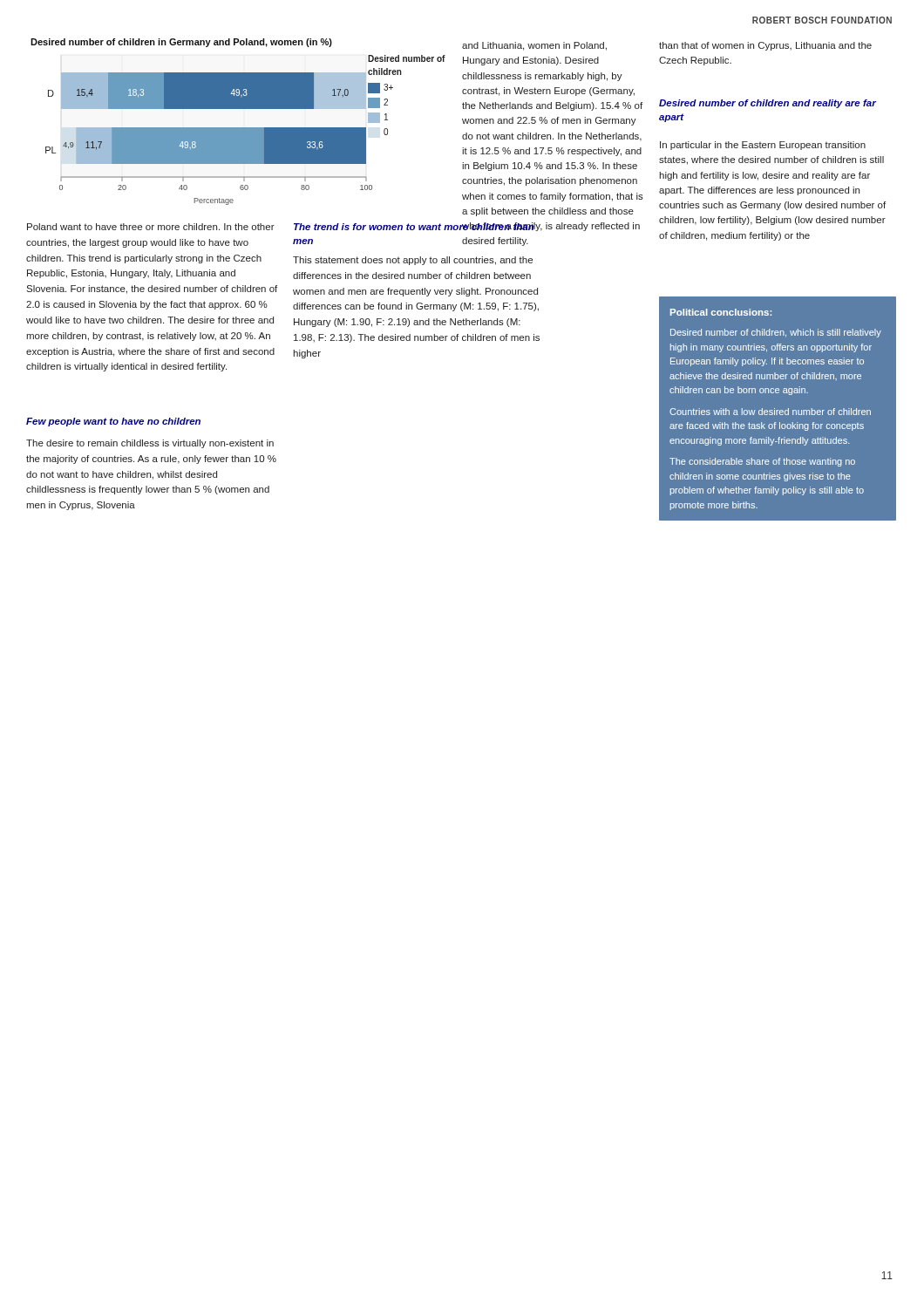This screenshot has height=1308, width=924.
Task: Find the text block with the text "The desire to remain childless is virtually"
Action: coord(151,474)
